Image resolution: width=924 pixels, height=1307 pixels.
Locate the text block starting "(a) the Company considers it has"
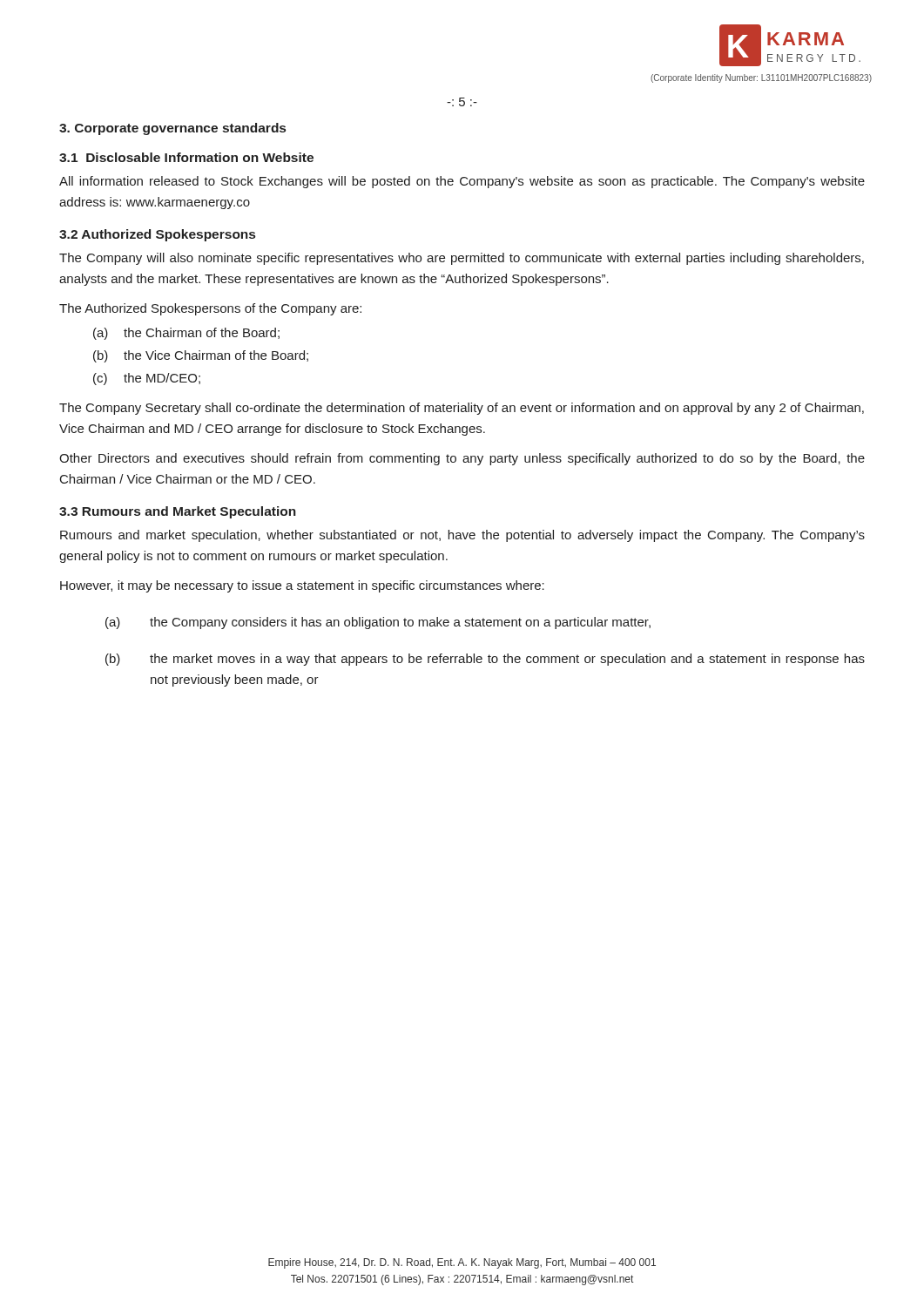(x=485, y=622)
